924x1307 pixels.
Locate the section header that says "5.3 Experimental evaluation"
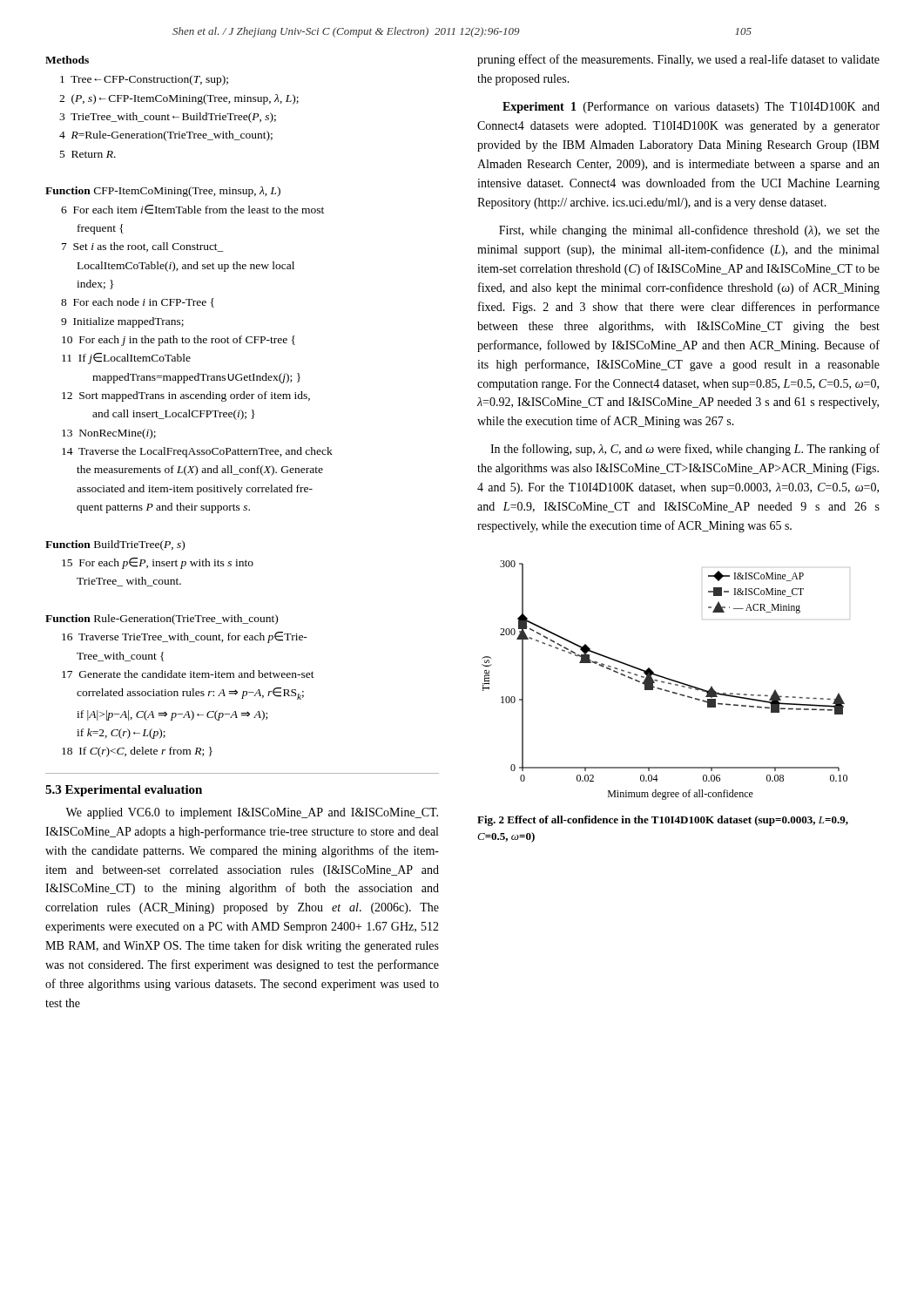pyautogui.click(x=124, y=789)
